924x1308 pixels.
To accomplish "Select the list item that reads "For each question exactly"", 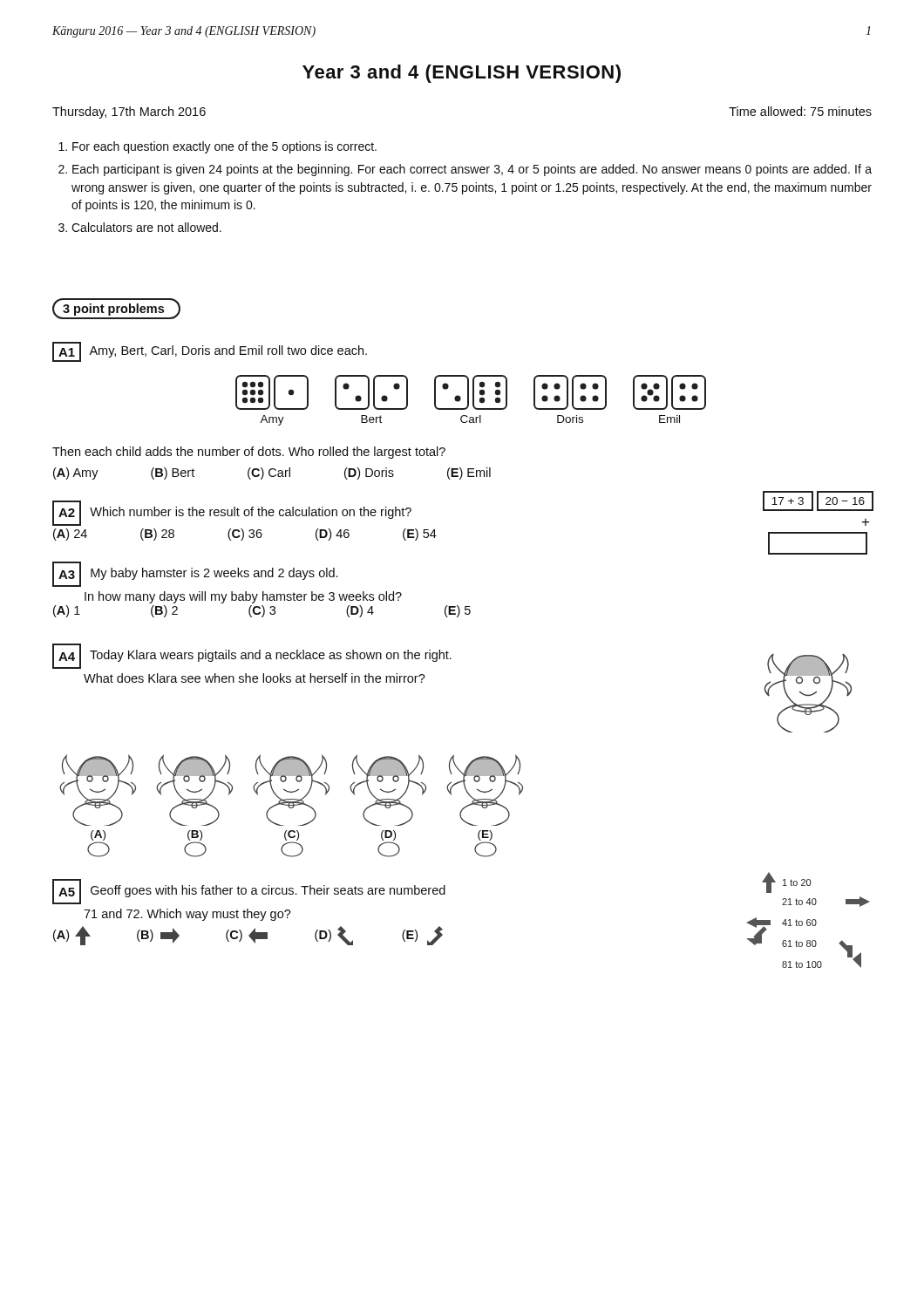I will [x=462, y=187].
